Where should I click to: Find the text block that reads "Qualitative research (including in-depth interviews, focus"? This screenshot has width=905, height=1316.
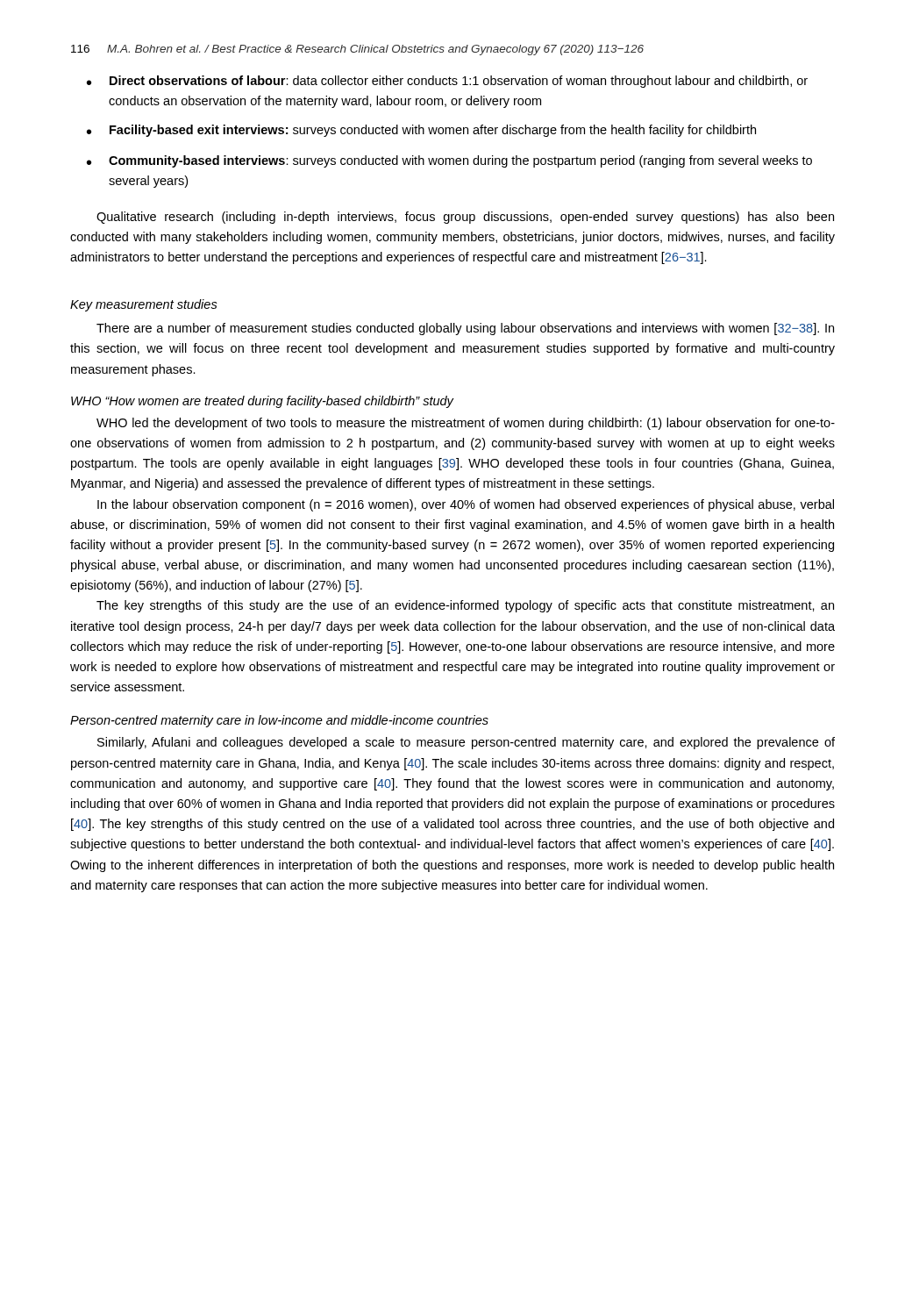pos(452,237)
